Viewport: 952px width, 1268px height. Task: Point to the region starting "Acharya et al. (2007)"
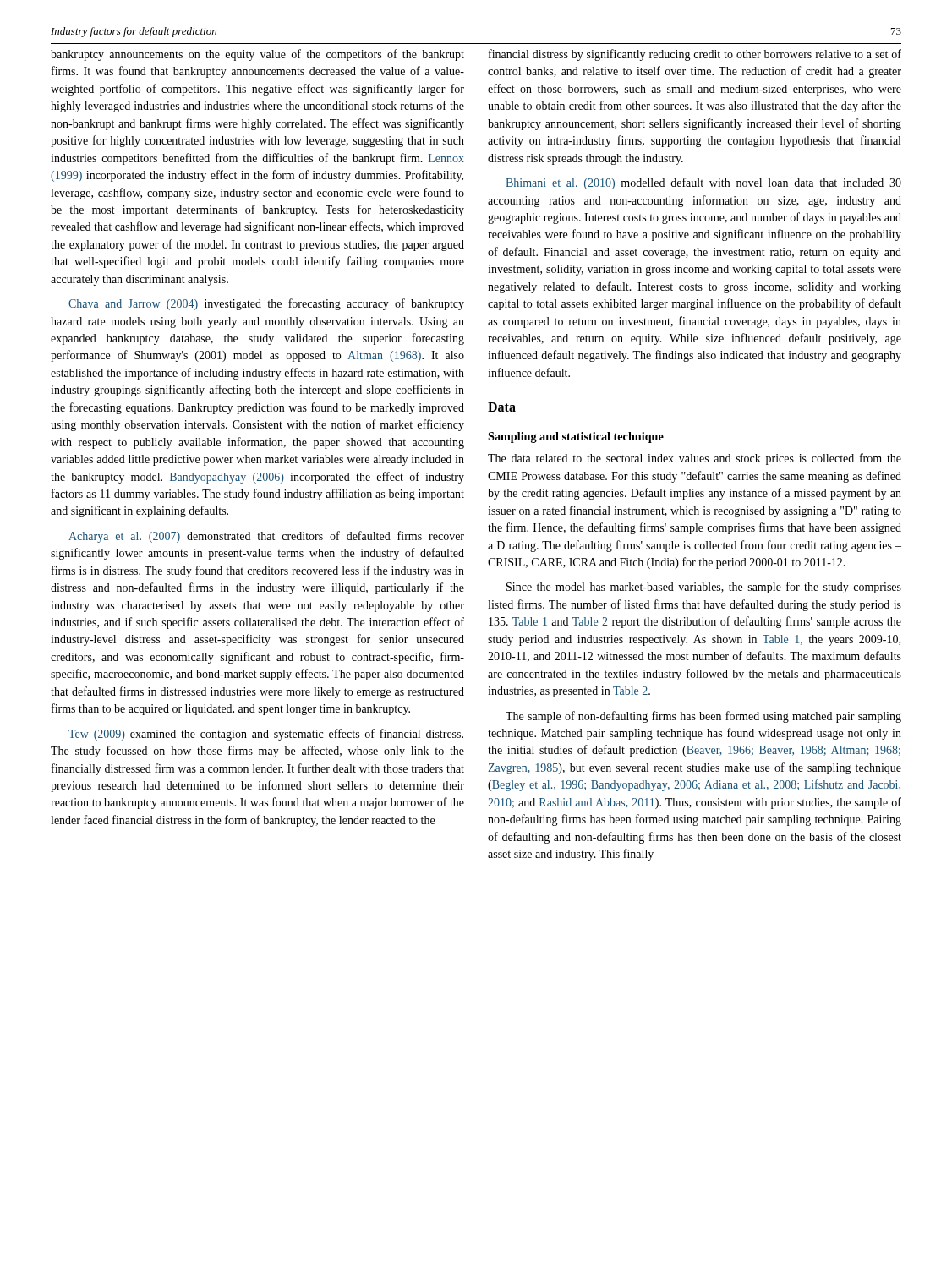click(x=257, y=623)
